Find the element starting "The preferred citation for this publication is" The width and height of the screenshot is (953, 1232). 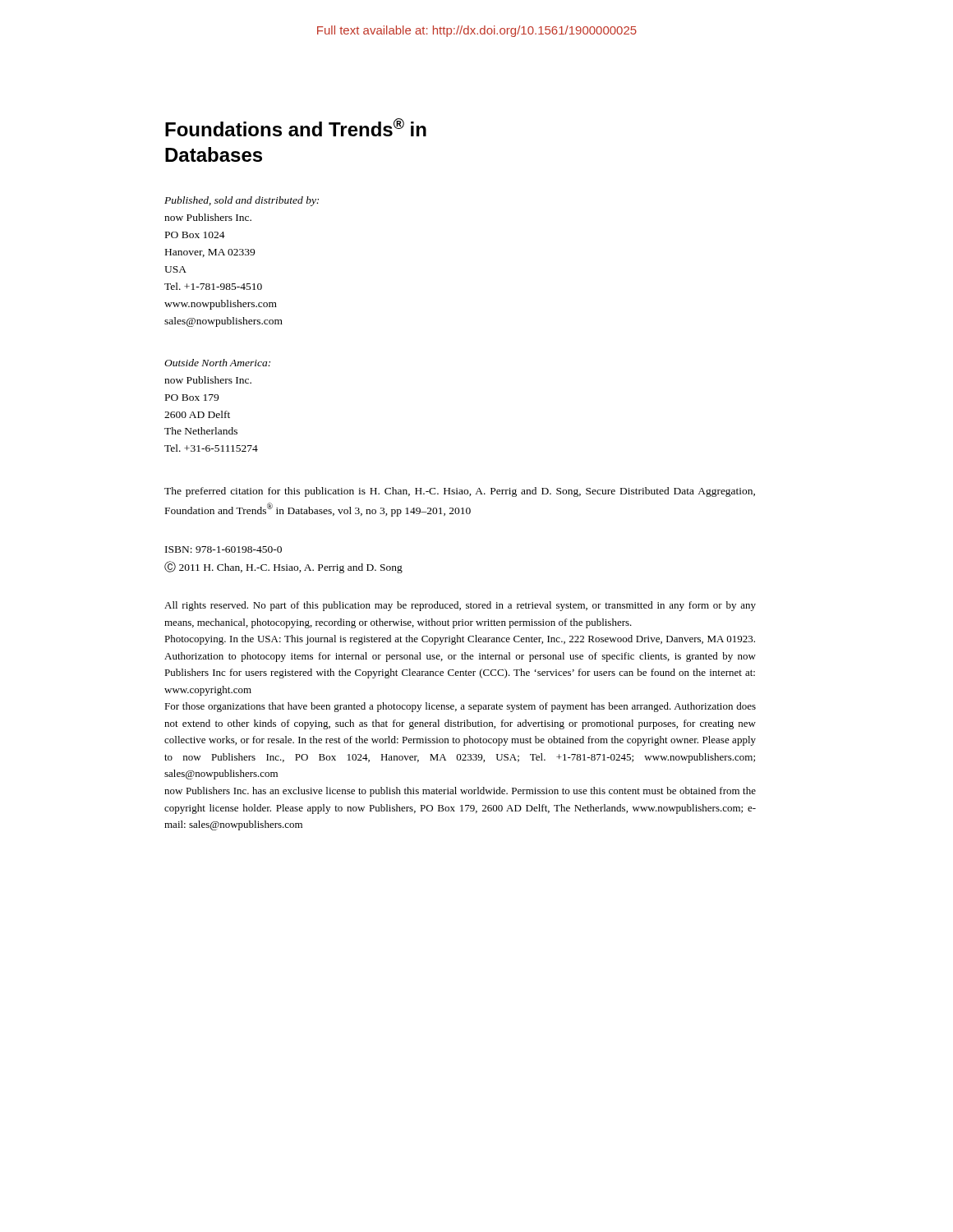coord(460,501)
